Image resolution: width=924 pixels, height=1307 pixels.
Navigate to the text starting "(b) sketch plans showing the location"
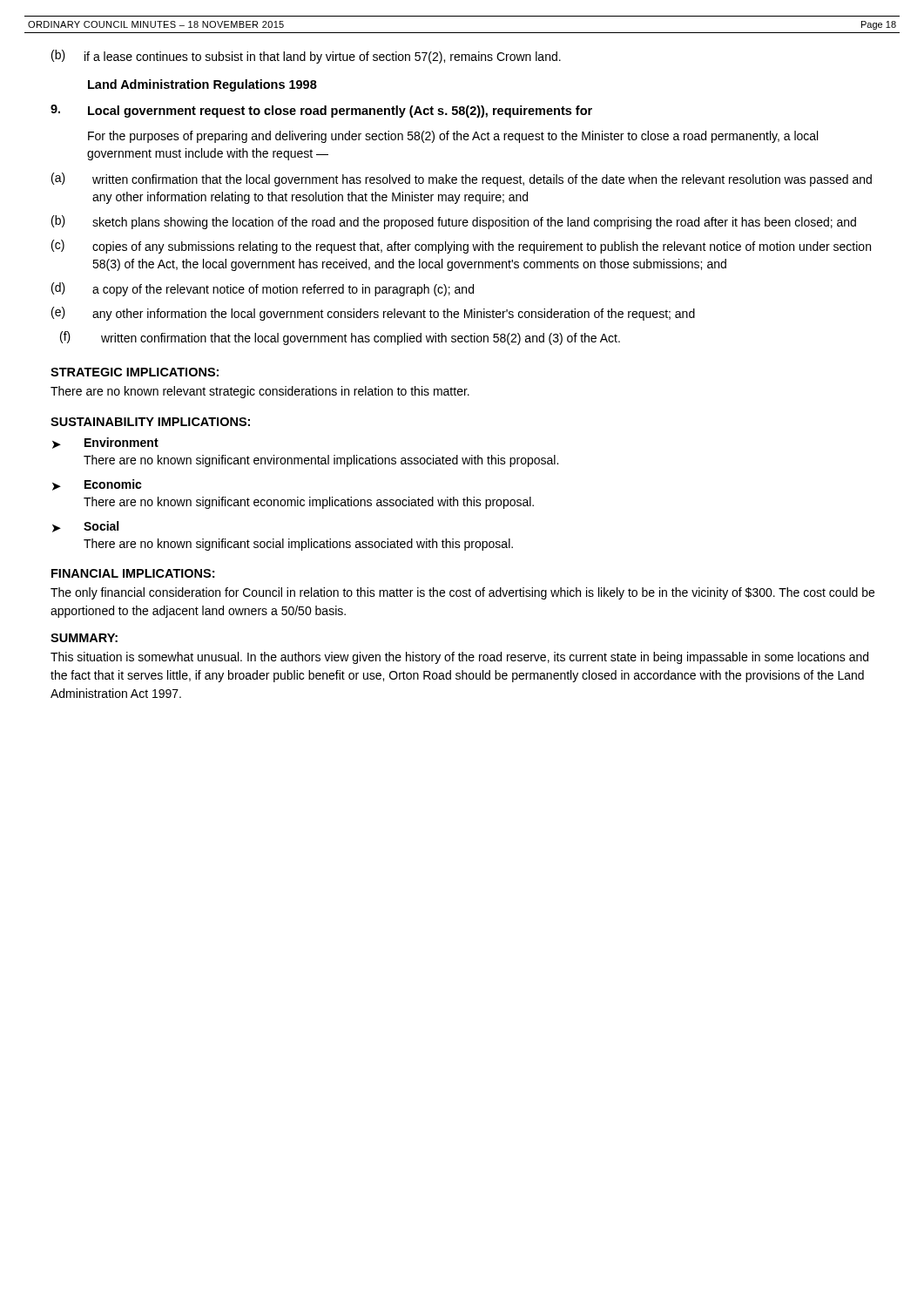(463, 222)
